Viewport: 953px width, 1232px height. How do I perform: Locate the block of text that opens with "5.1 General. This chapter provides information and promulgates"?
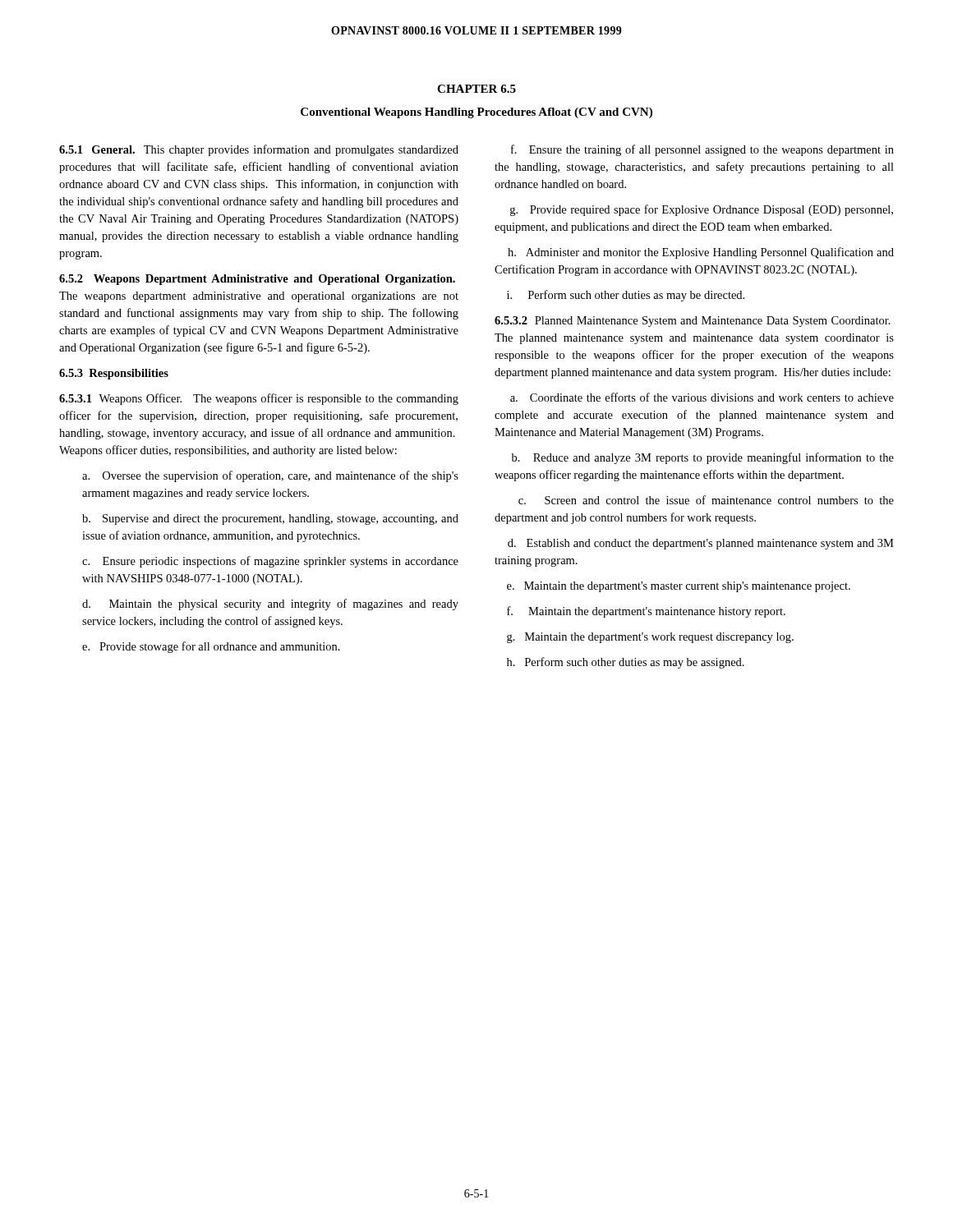click(259, 201)
